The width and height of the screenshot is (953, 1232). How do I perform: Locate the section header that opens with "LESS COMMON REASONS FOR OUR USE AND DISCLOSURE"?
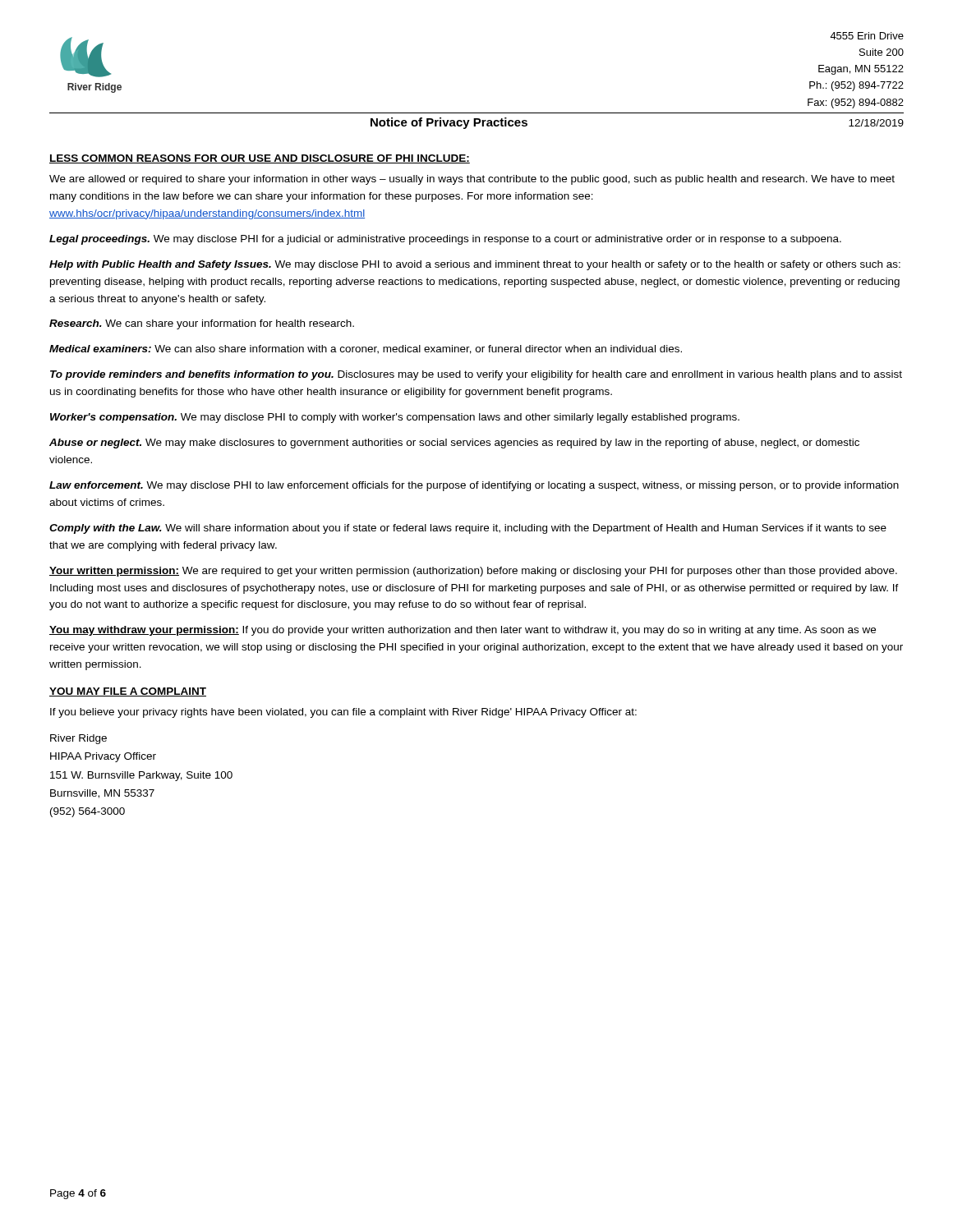(260, 158)
